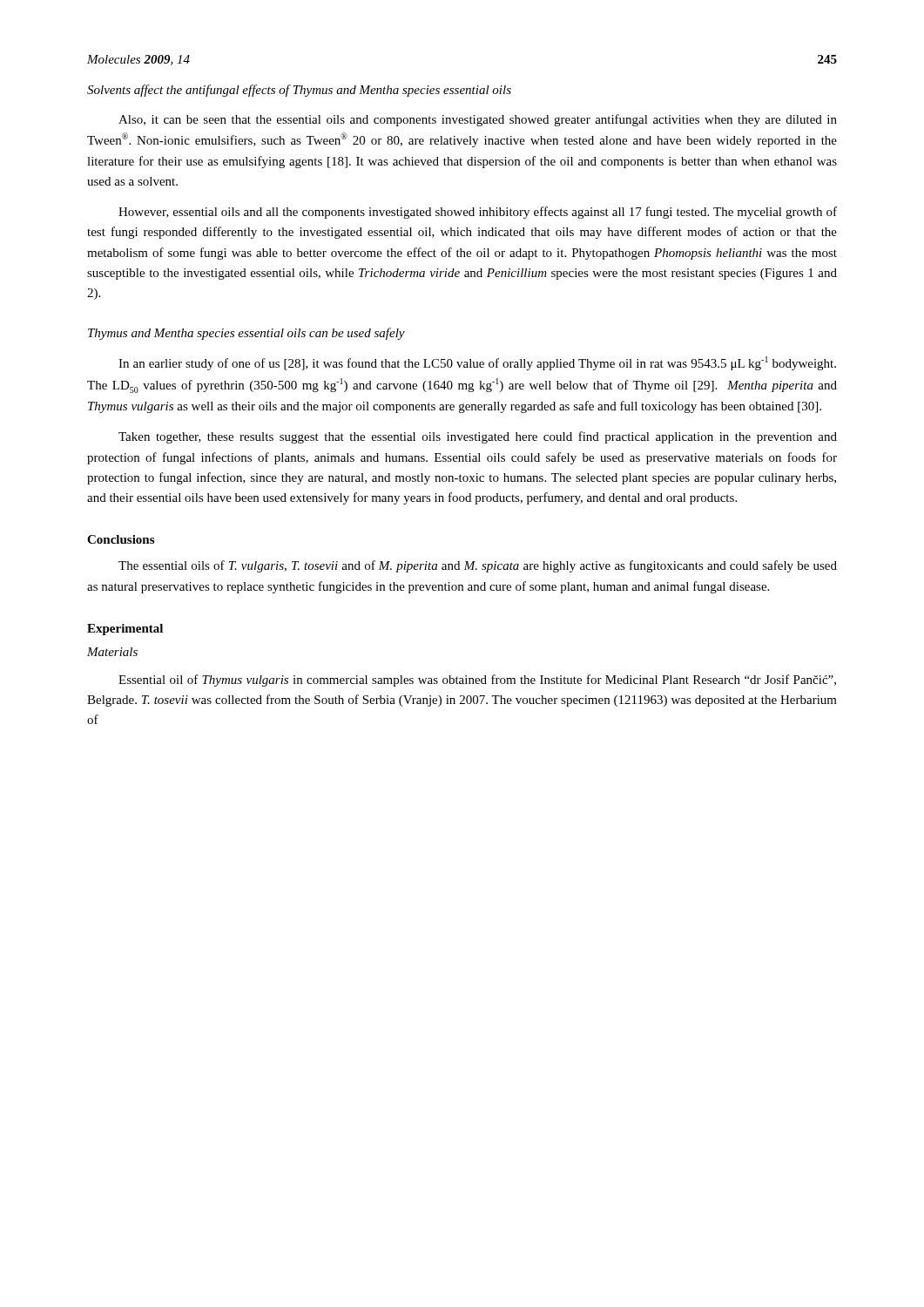Image resolution: width=924 pixels, height=1307 pixels.
Task: Navigate to the passage starting "Also, it can"
Action: coord(462,150)
